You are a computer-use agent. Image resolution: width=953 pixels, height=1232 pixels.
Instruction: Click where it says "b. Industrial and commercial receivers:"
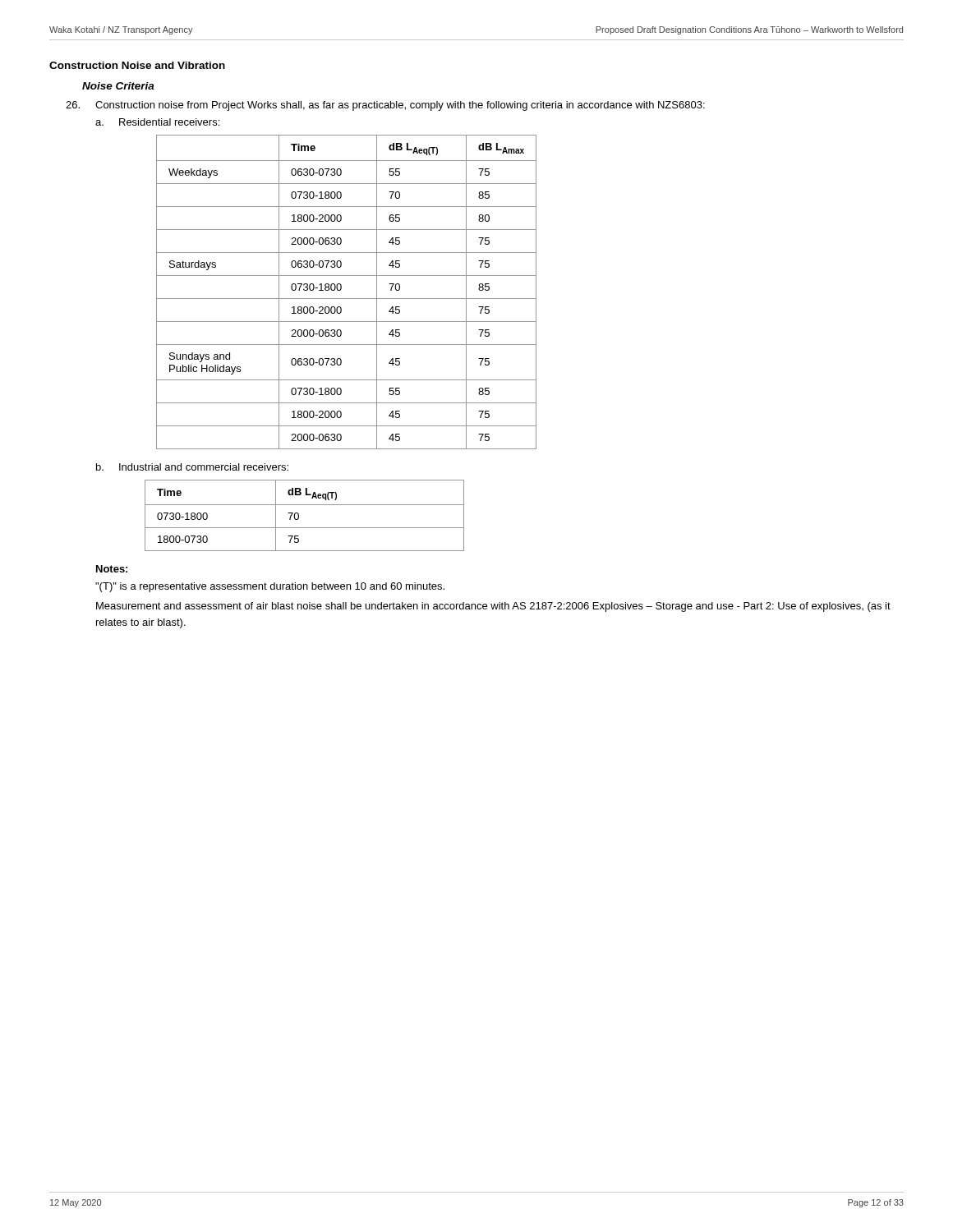192,467
